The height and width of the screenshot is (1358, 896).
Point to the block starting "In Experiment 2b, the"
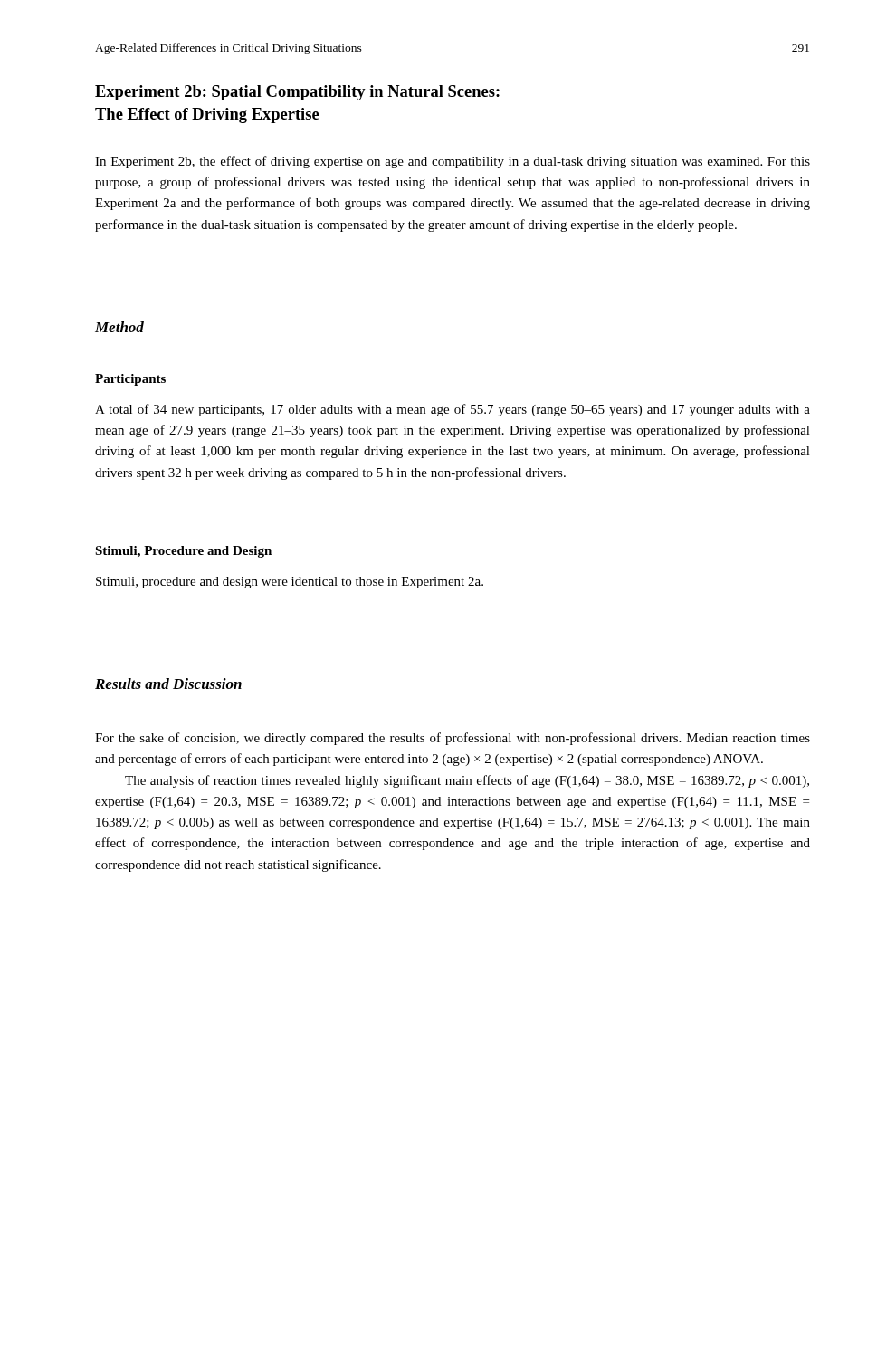point(453,193)
